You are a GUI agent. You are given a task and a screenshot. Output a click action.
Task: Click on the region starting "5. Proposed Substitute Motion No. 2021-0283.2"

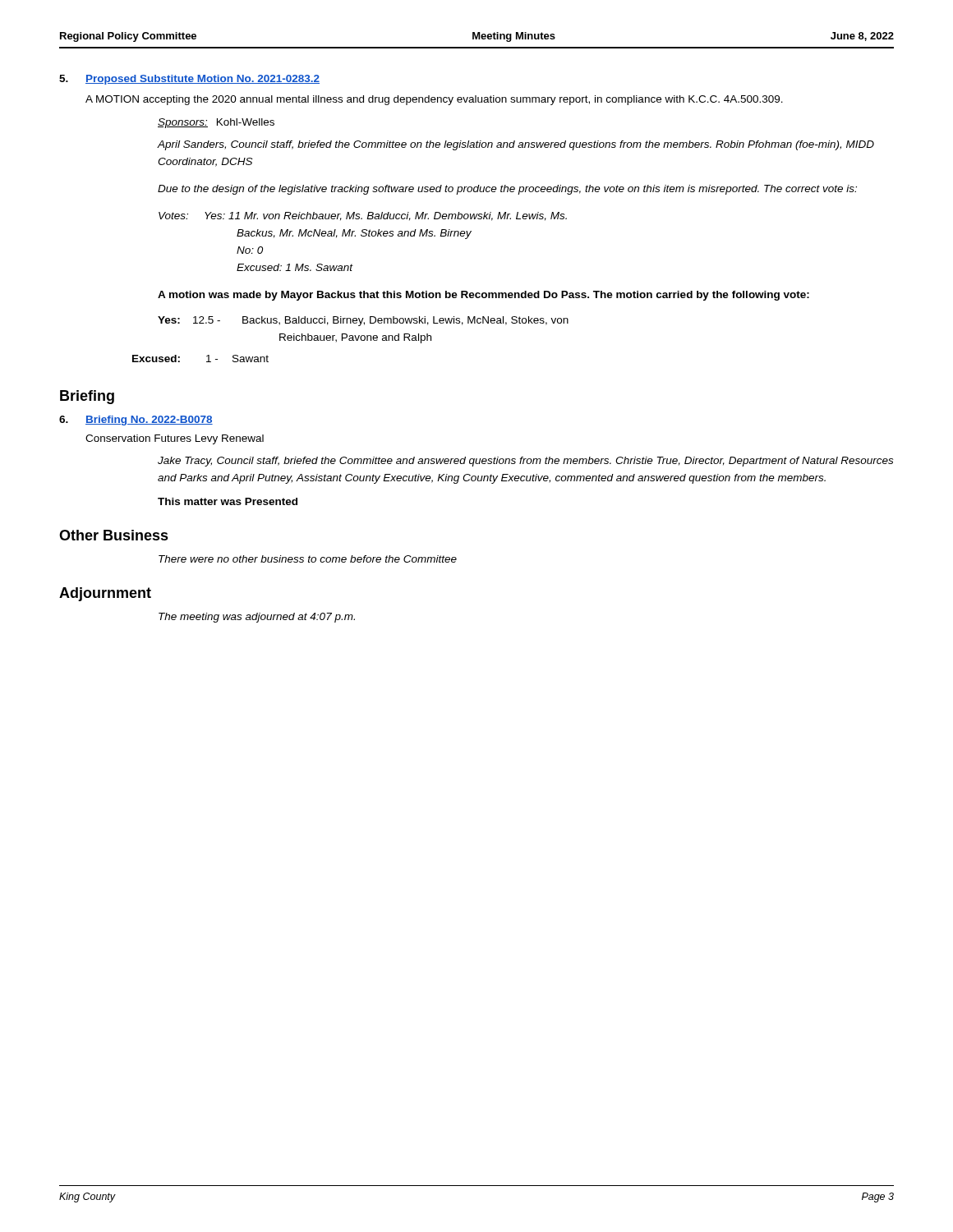tap(189, 78)
